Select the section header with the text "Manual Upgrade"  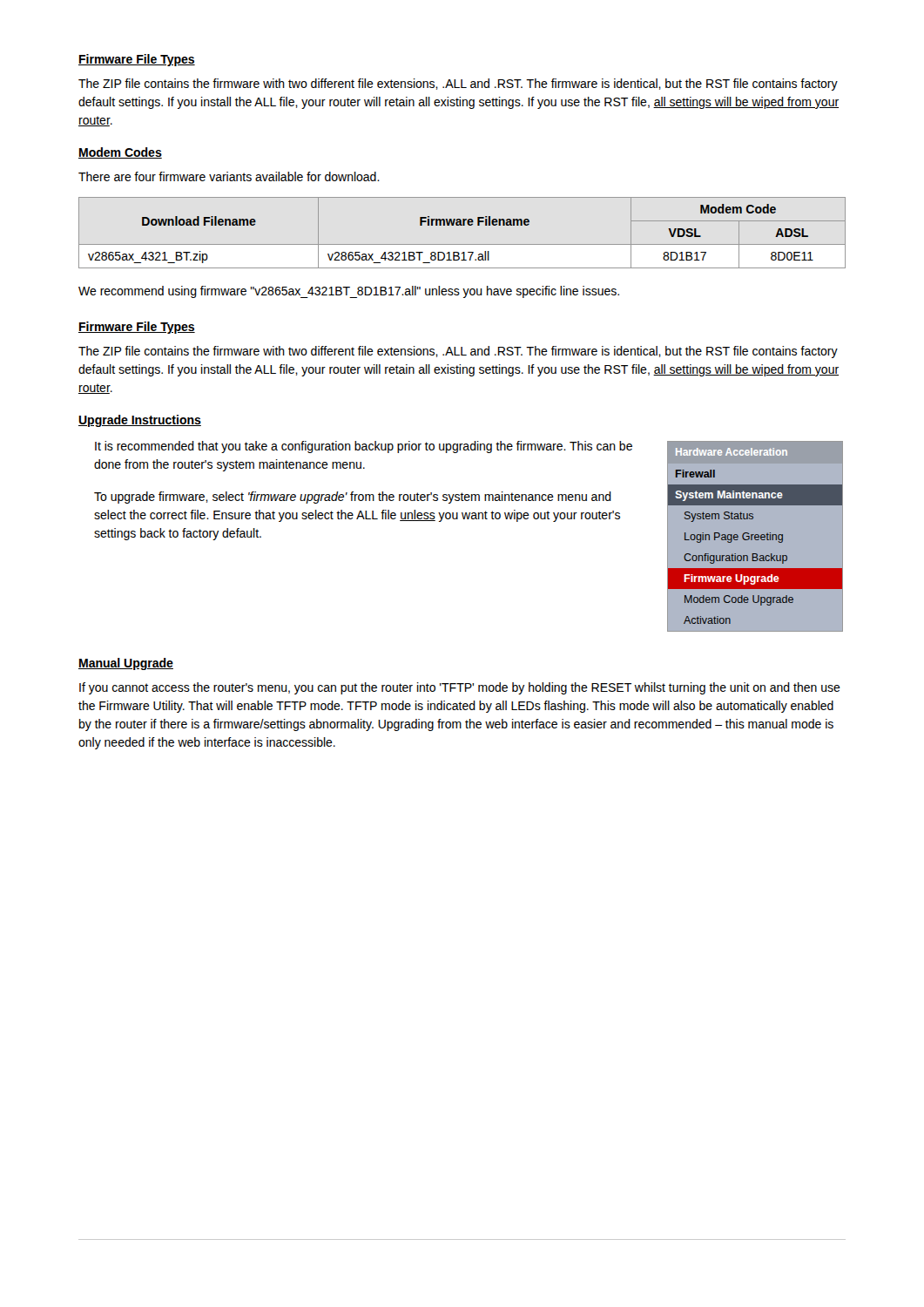pos(126,663)
